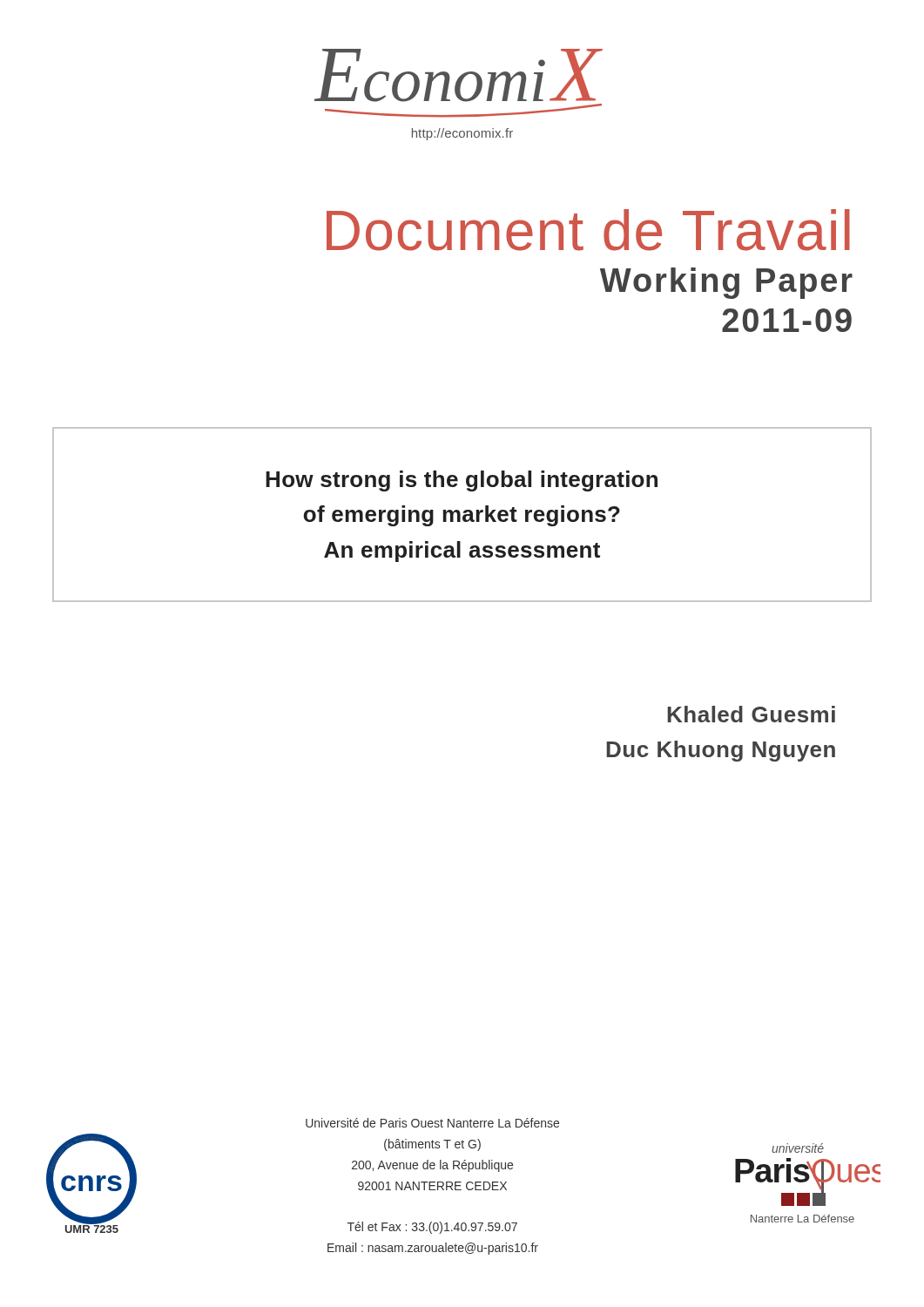Find the text block that reads "Khaled Guesmi Duc"
924x1307 pixels.
coord(721,732)
